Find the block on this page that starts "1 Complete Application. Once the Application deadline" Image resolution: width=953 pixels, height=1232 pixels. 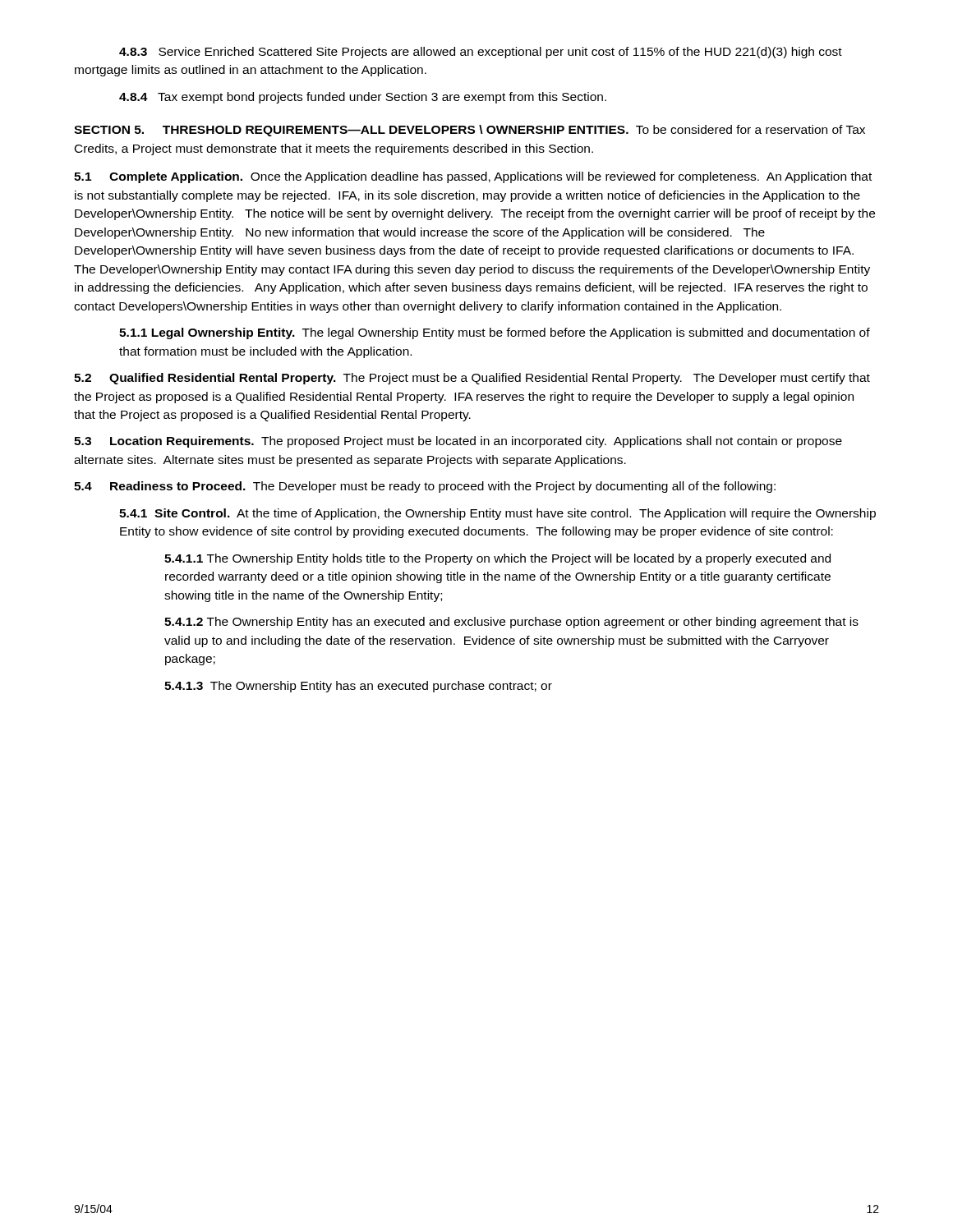click(476, 242)
